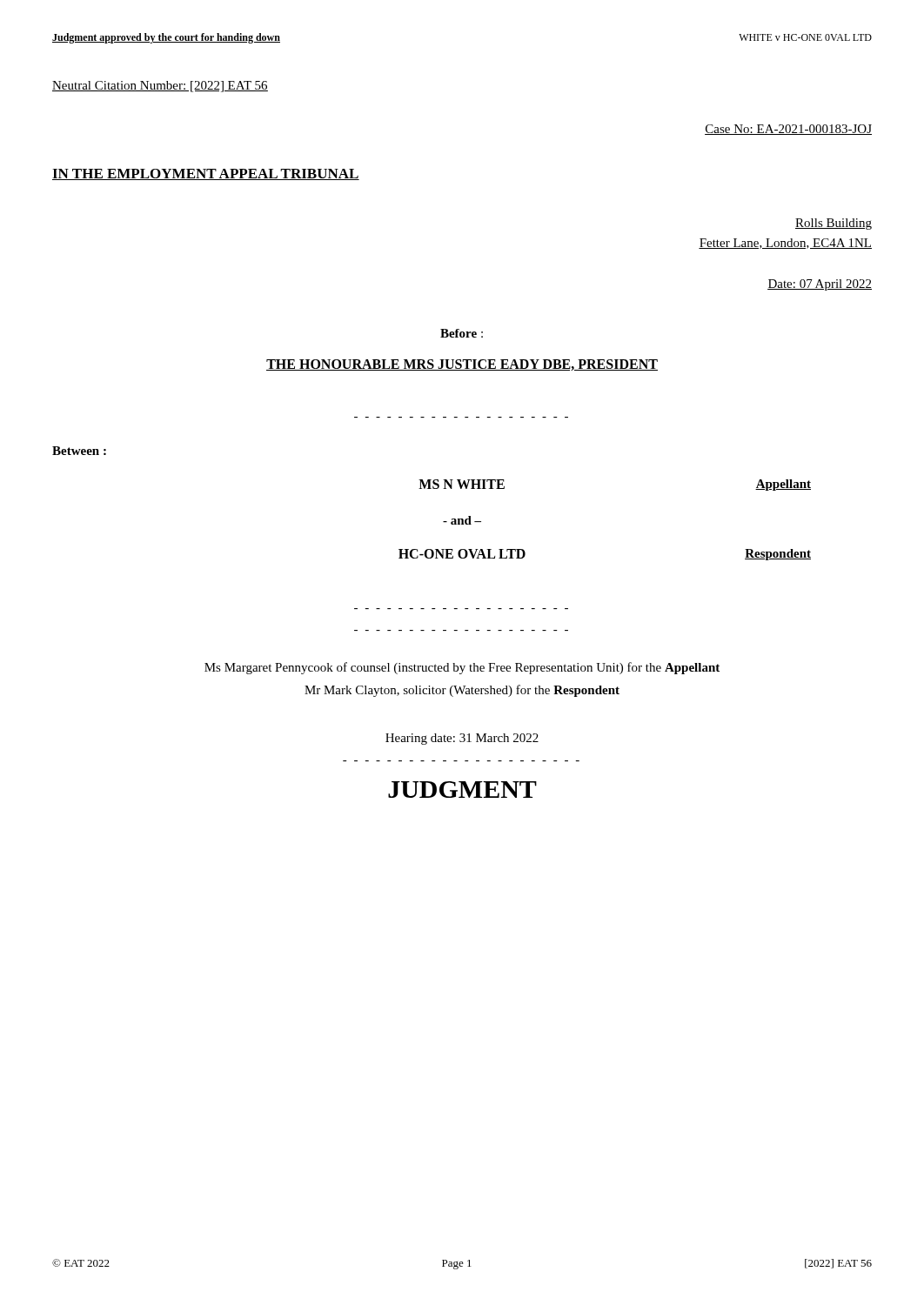Navigate to the passage starting "Before :"
924x1305 pixels.
pyautogui.click(x=462, y=333)
